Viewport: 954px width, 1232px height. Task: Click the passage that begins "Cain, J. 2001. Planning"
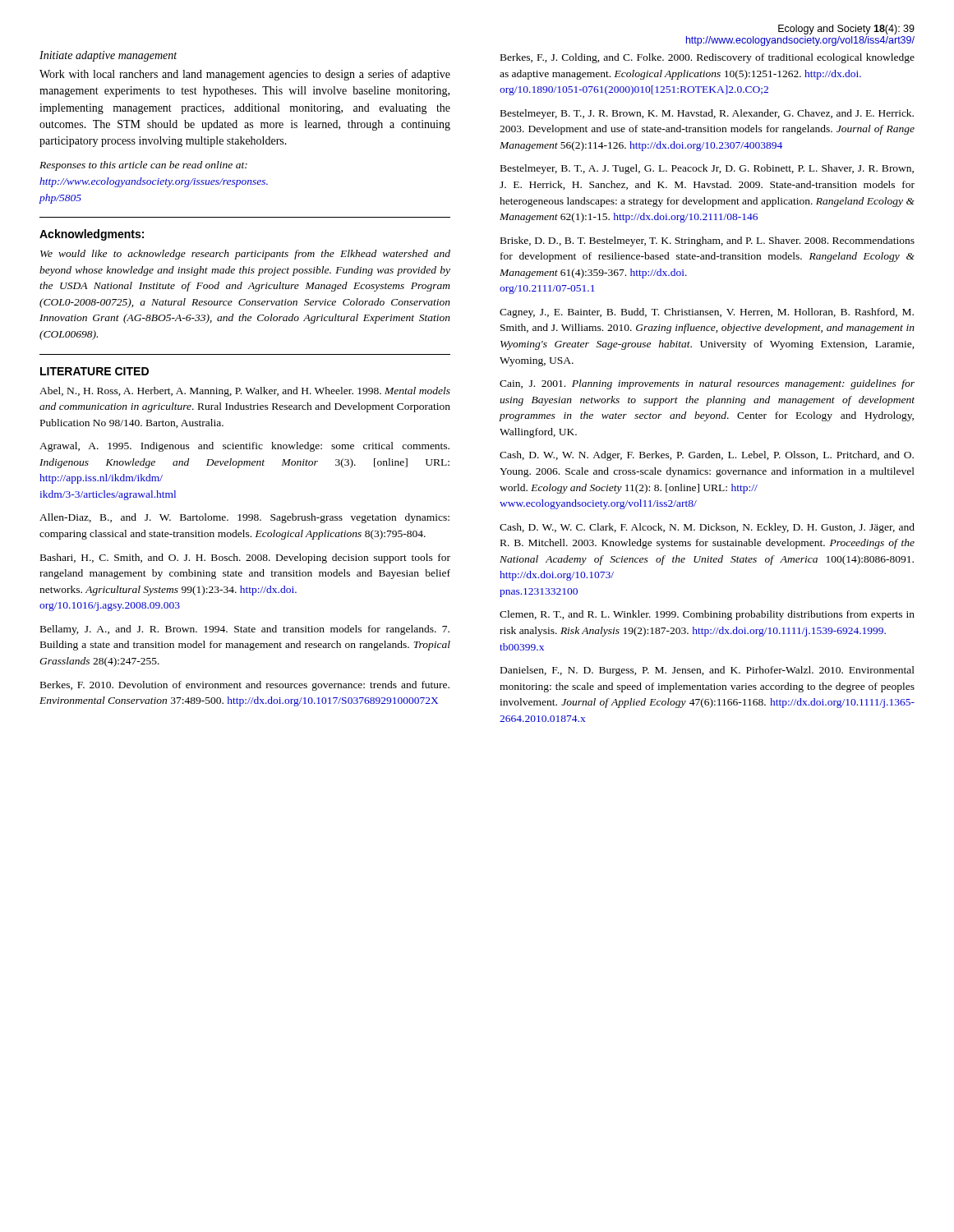coord(707,408)
